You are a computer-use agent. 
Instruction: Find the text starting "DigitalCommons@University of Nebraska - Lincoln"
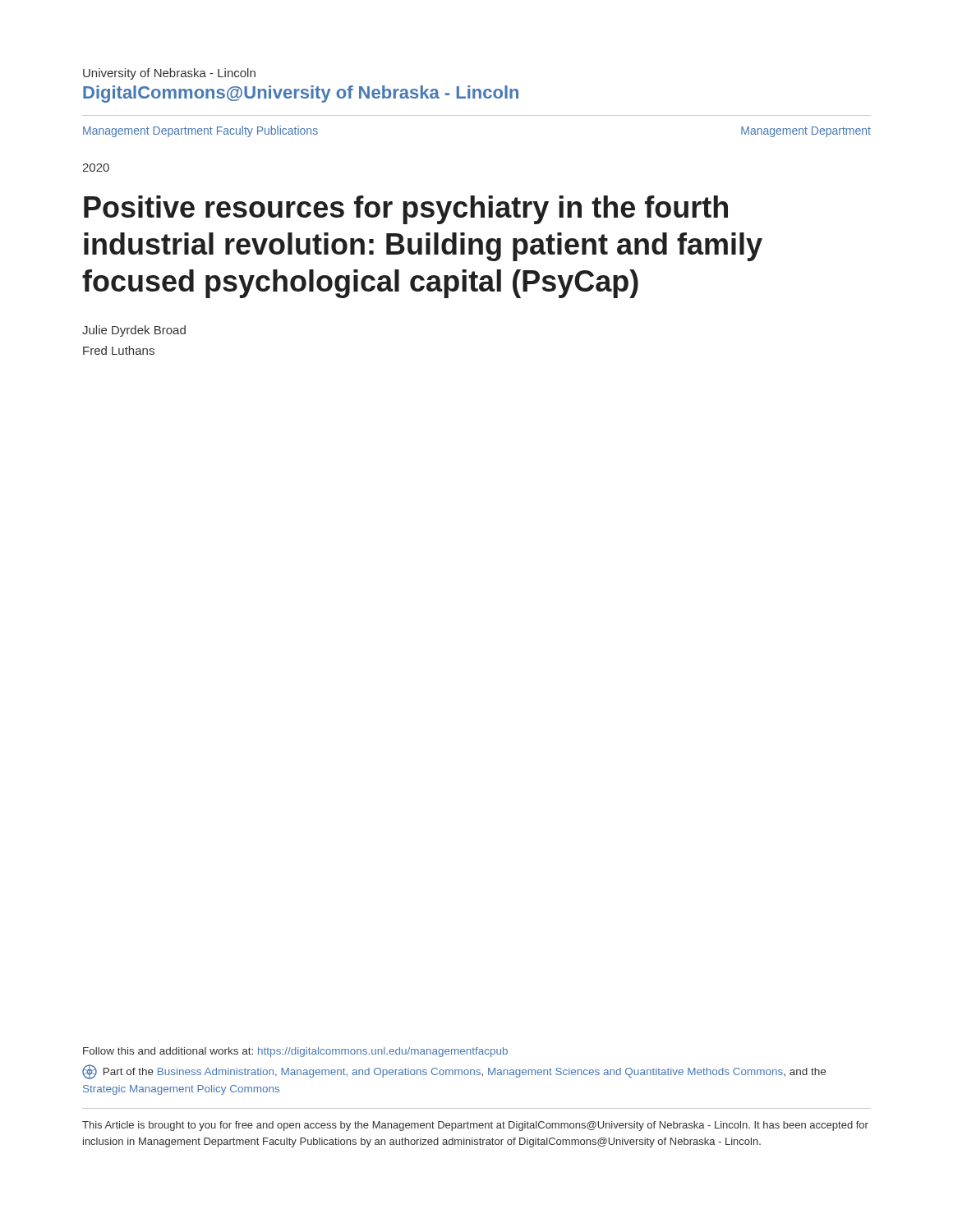301,92
